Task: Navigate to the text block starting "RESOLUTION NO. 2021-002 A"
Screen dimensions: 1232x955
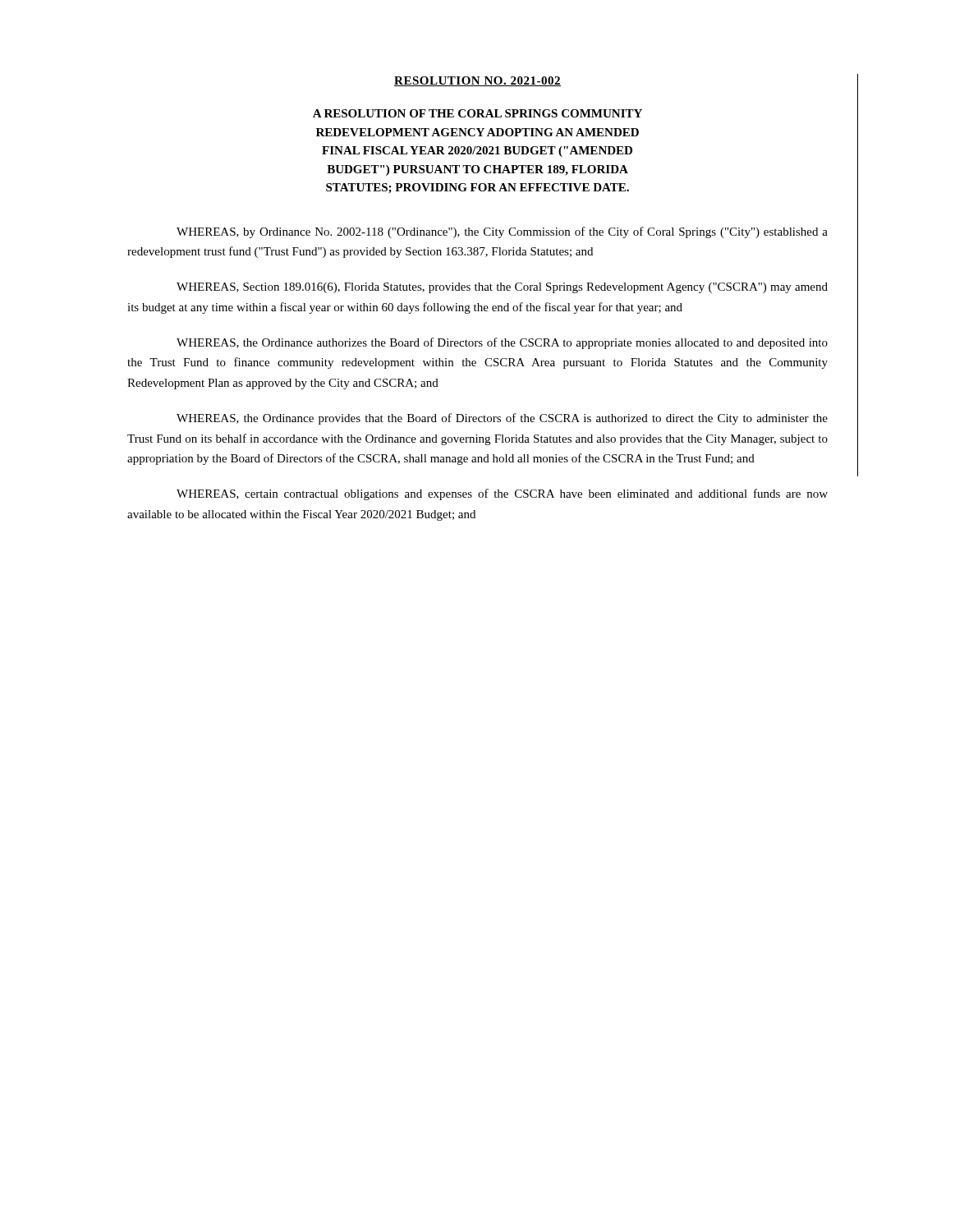Action: [478, 135]
